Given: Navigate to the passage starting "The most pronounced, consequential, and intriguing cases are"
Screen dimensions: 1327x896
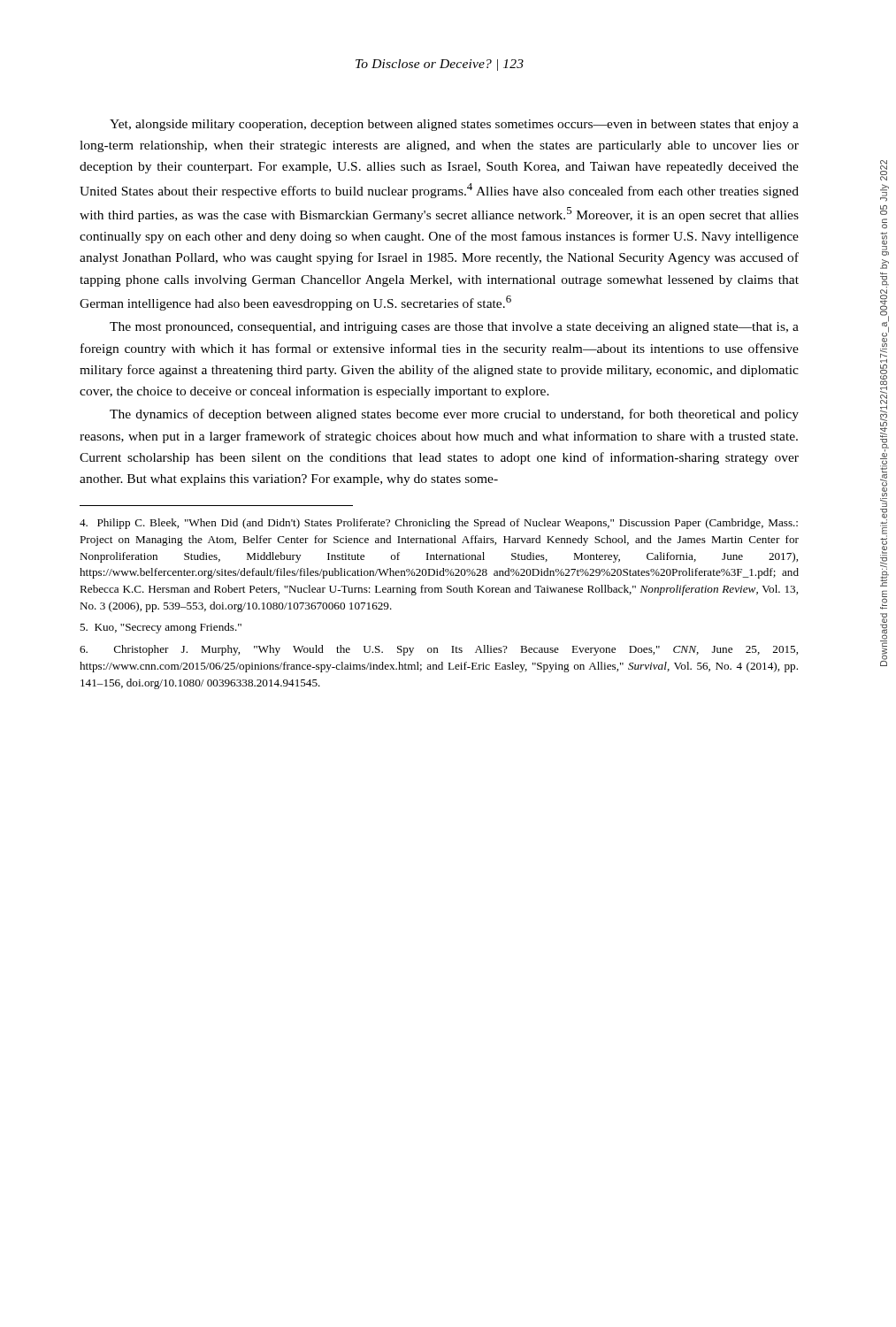Looking at the screenshot, I should pyautogui.click(x=439, y=359).
